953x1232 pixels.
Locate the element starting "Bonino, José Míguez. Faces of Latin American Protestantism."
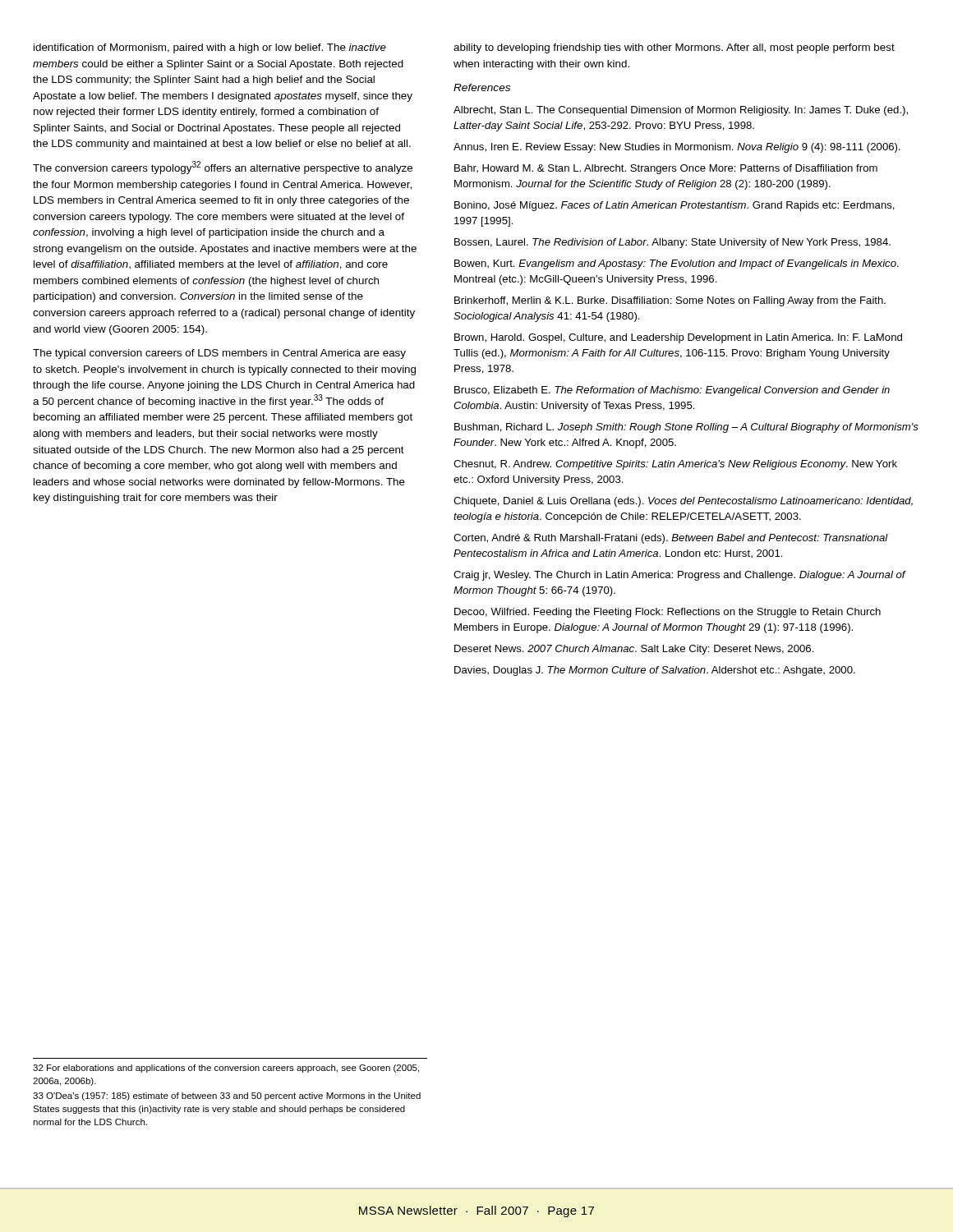pos(674,213)
